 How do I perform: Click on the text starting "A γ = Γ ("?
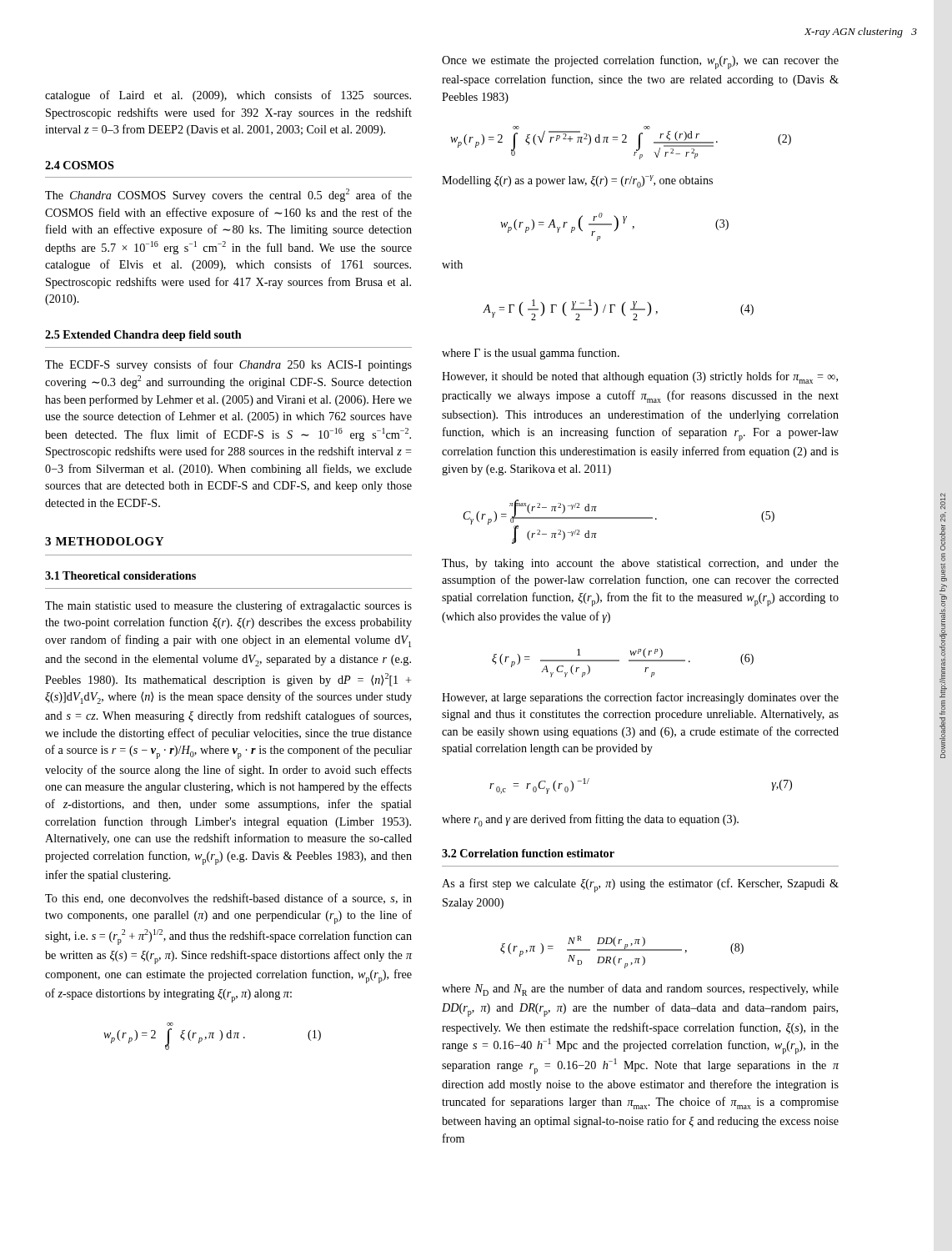[x=640, y=309]
